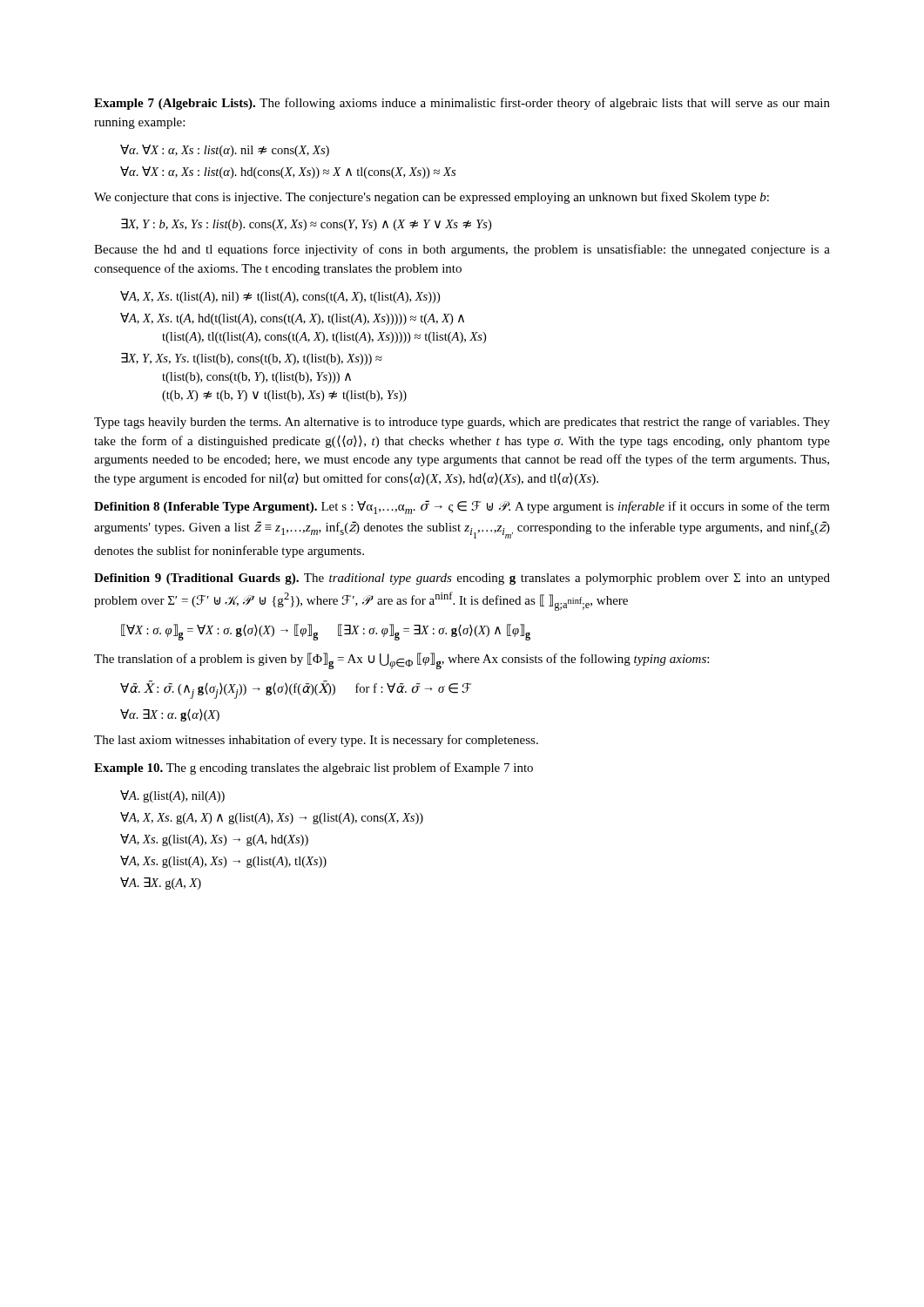Click on the text block starting "Example 7 (Algebraic"

(x=462, y=113)
